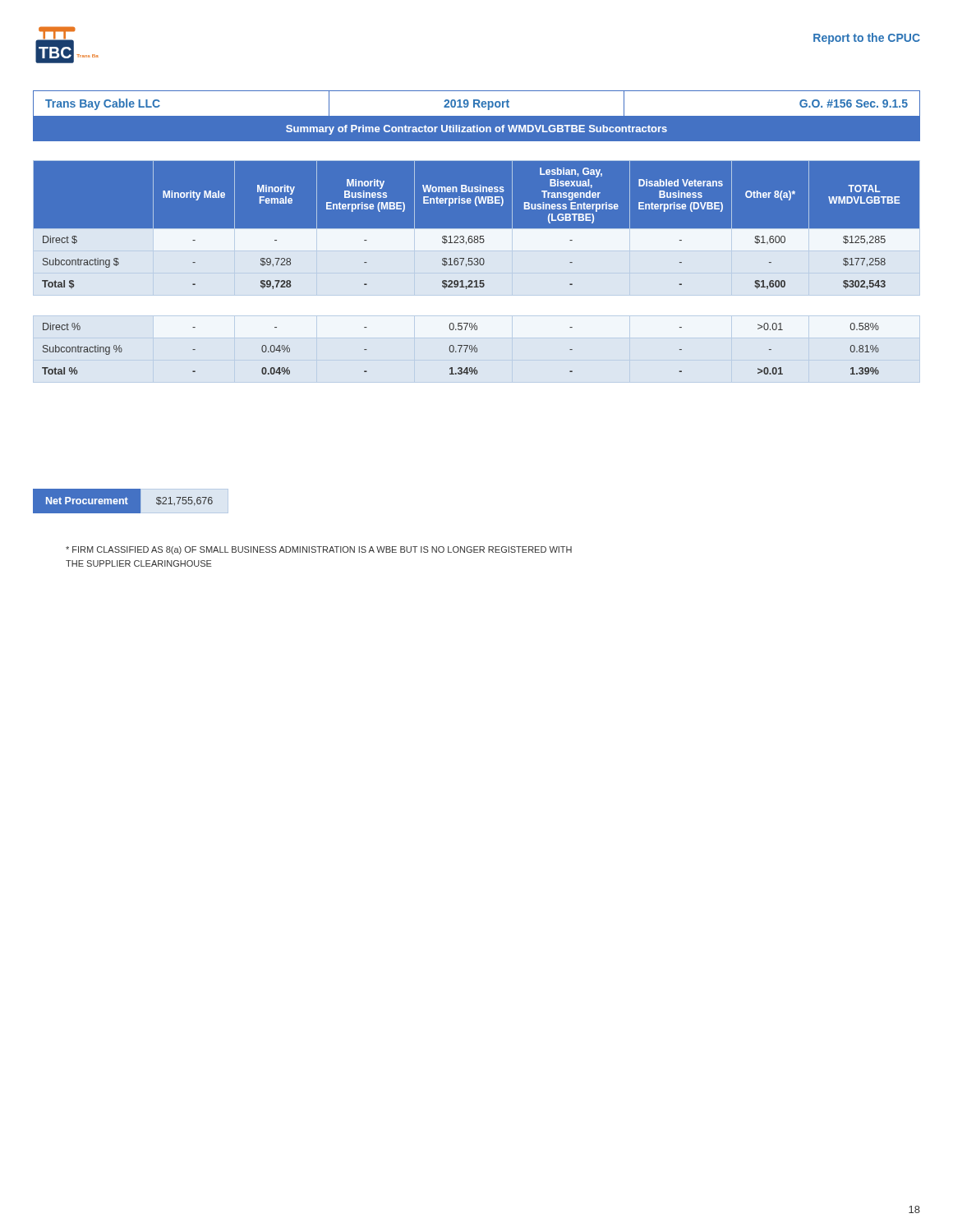Image resolution: width=953 pixels, height=1232 pixels.
Task: Find the element starting "Report to the CPUC"
Action: [866, 38]
